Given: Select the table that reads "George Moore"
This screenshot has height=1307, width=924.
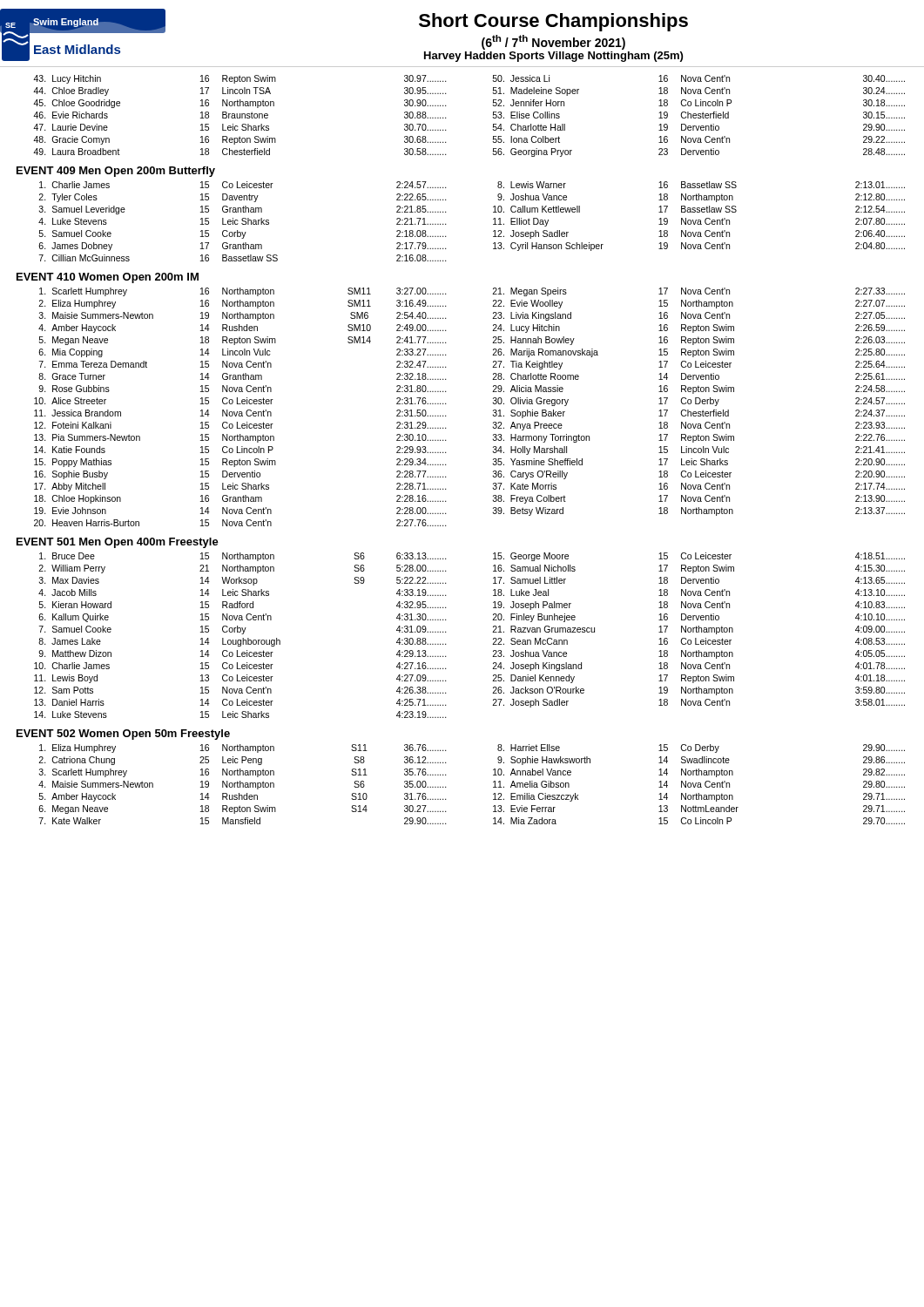Looking at the screenshot, I should (462, 635).
